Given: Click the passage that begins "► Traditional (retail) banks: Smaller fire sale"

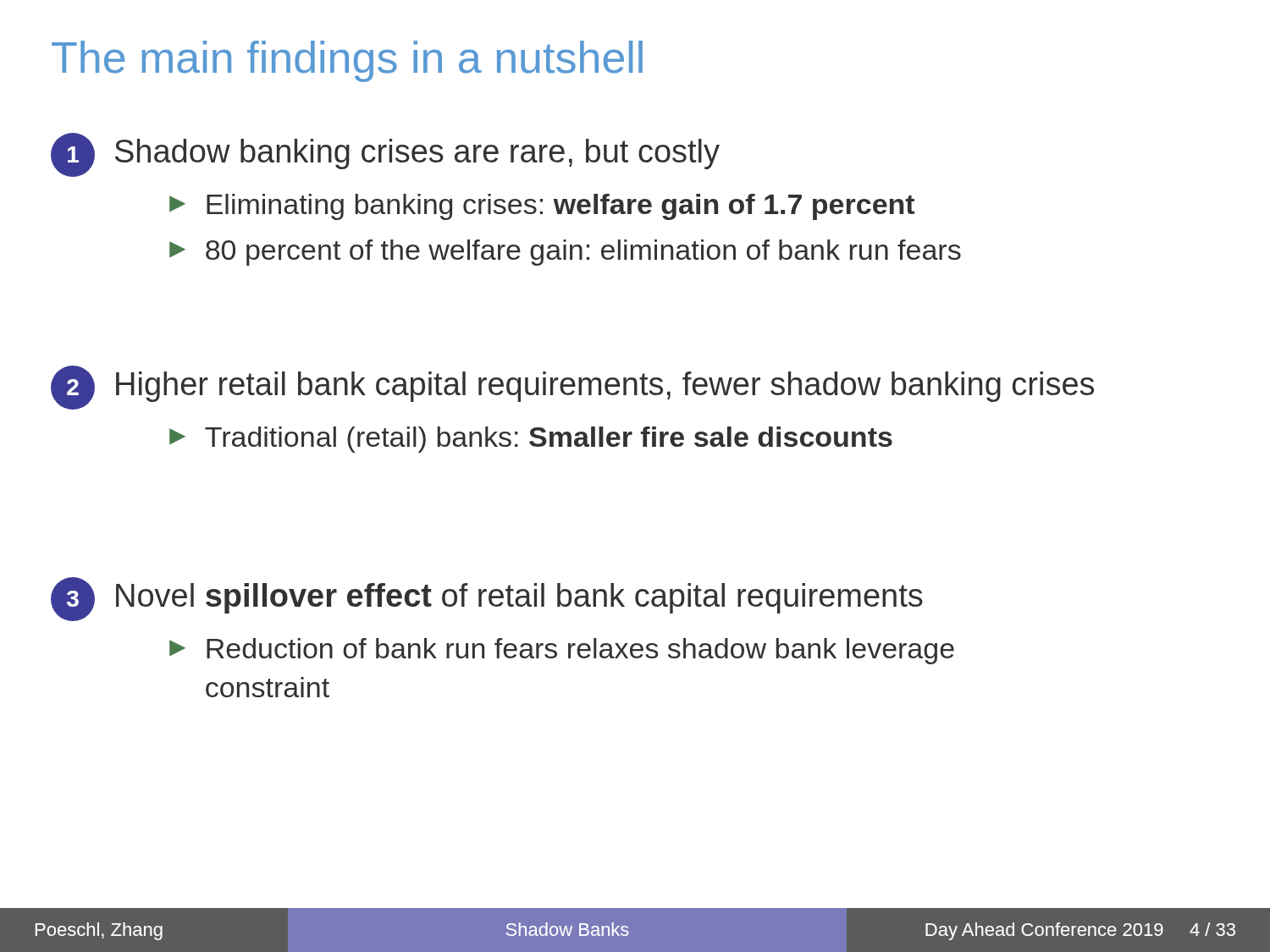Looking at the screenshot, I should coord(529,437).
